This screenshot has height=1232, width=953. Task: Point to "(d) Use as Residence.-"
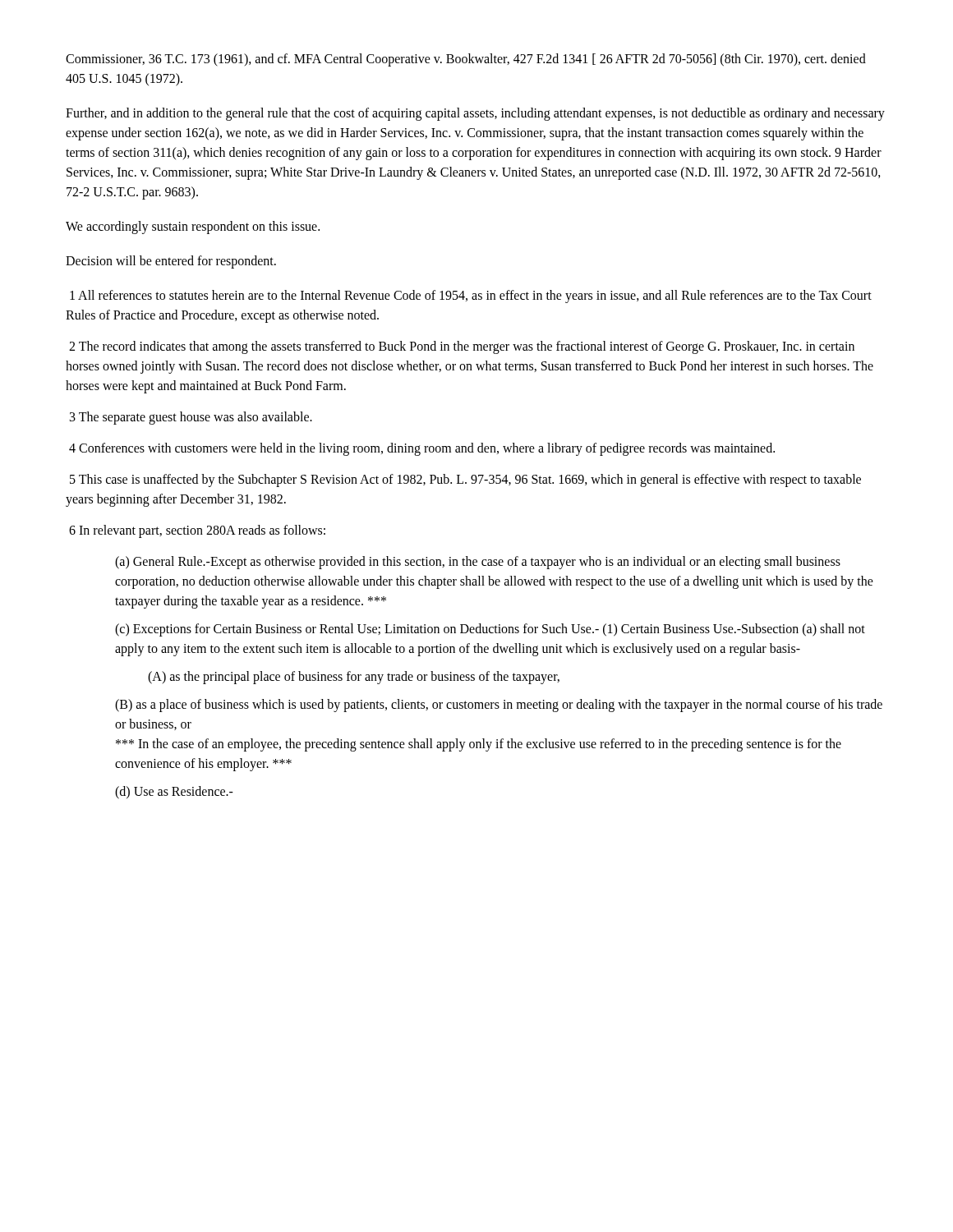click(174, 791)
